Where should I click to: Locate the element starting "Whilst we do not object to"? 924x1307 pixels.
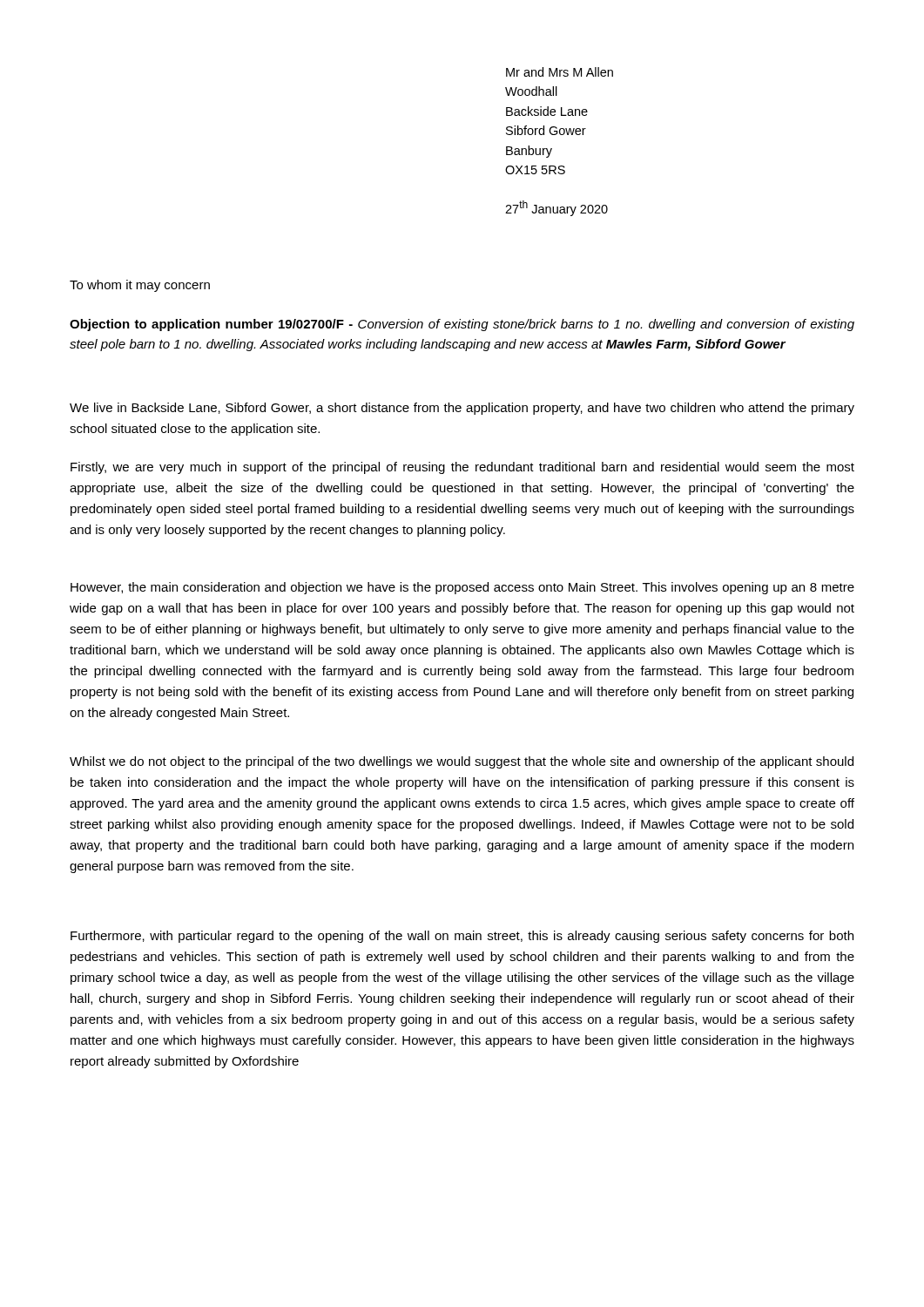tap(462, 813)
